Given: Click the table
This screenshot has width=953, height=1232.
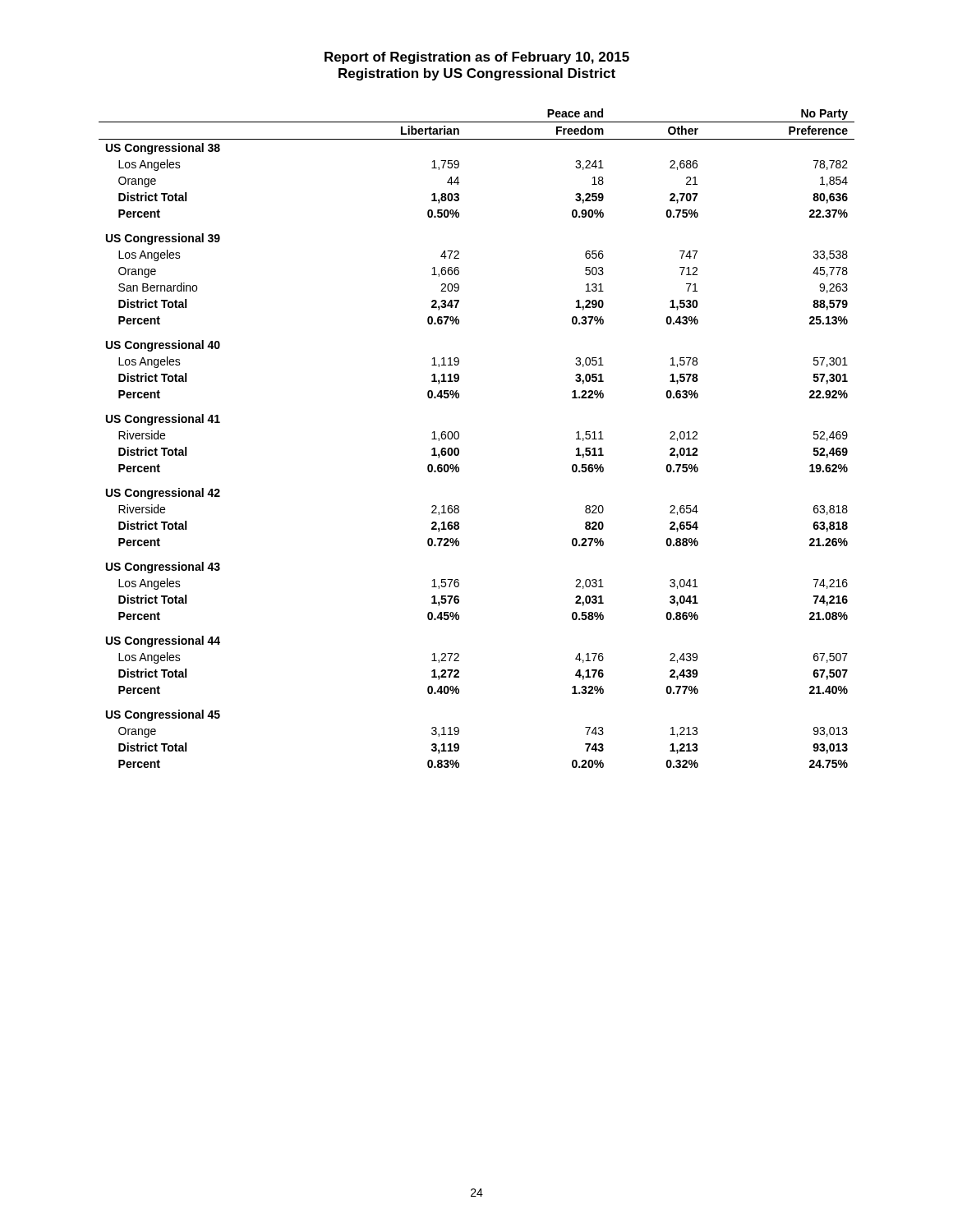Looking at the screenshot, I should tap(476, 439).
